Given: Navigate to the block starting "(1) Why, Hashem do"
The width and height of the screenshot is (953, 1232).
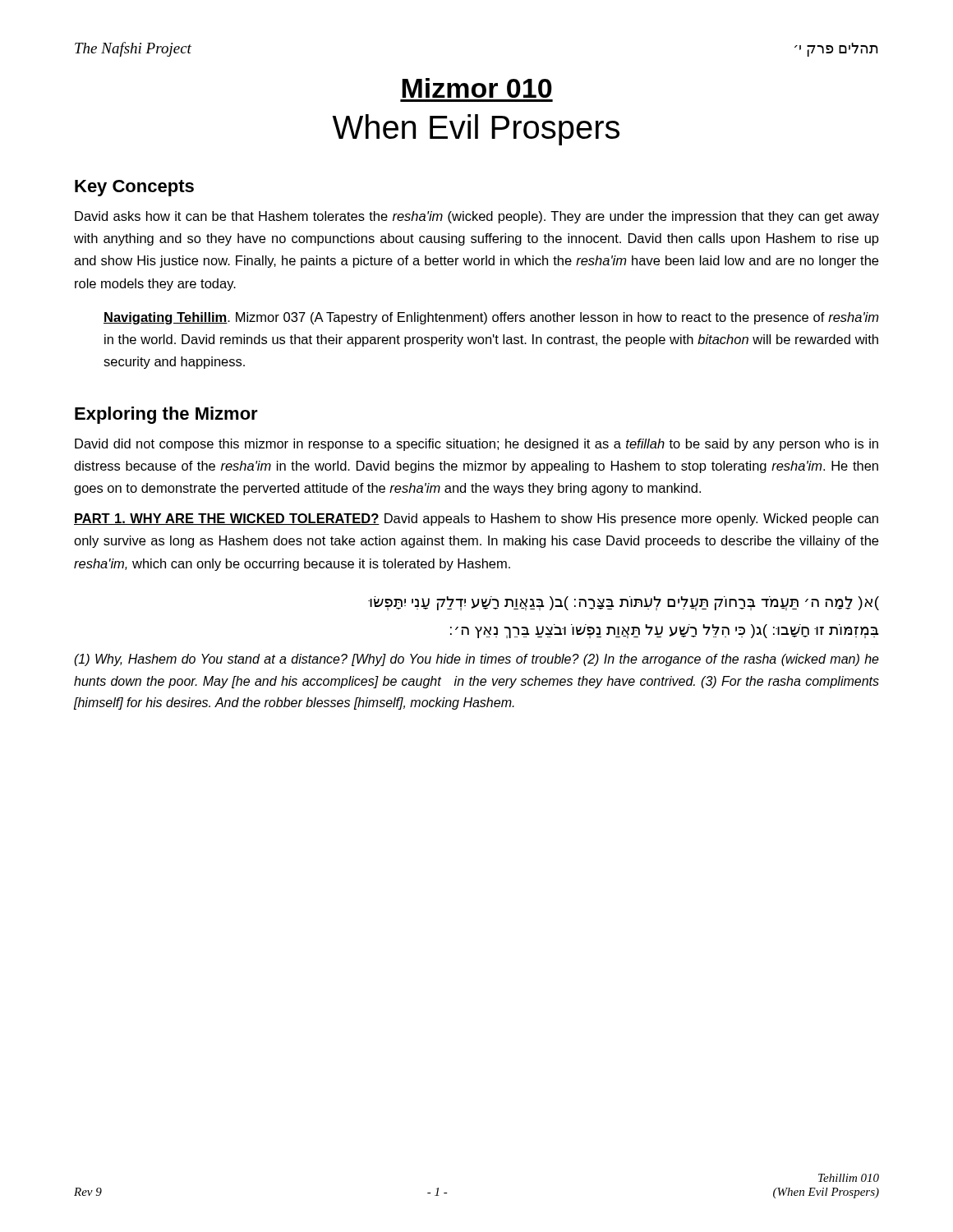Looking at the screenshot, I should click(x=476, y=681).
